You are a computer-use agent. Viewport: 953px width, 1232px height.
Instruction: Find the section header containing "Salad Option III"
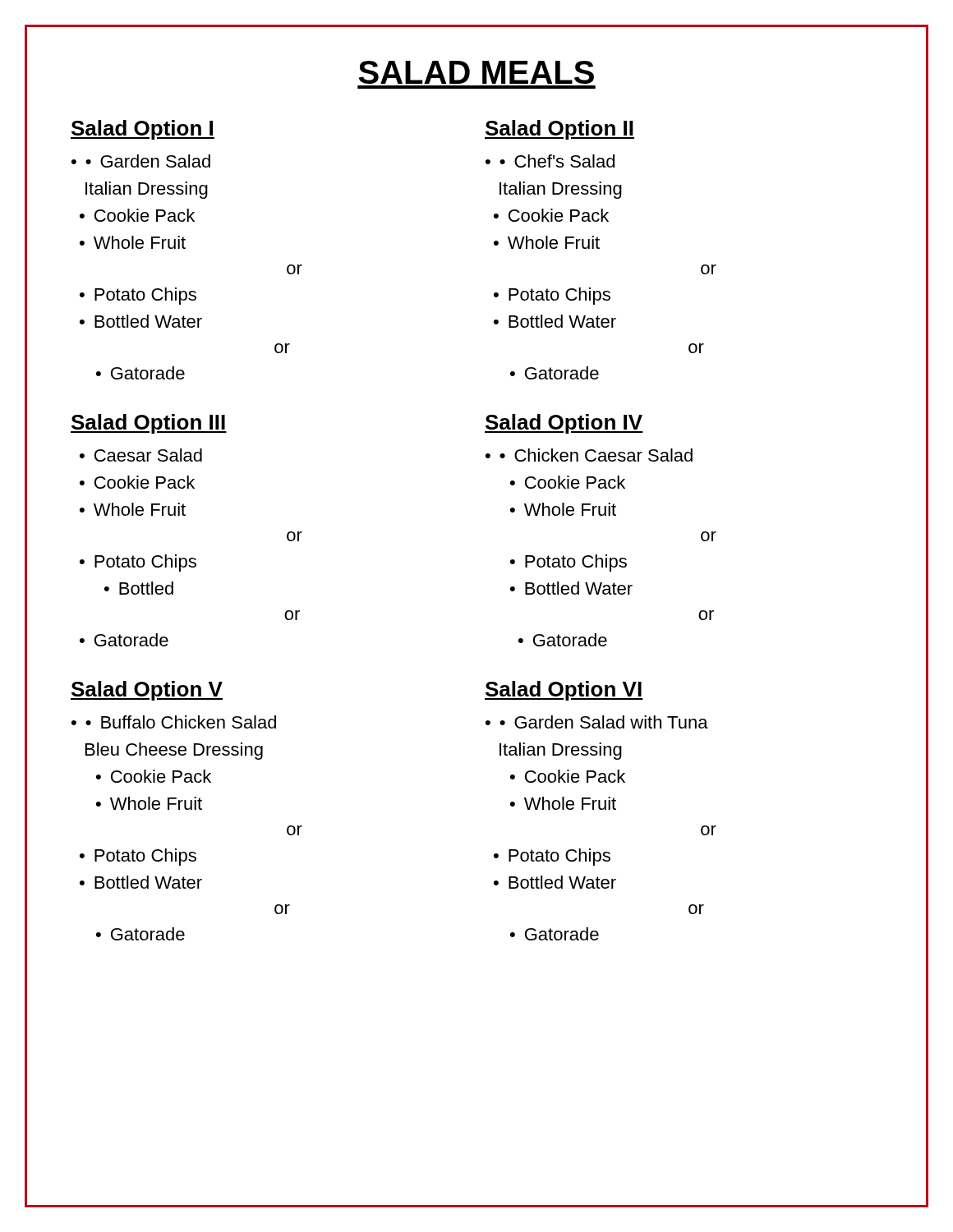coord(149,424)
